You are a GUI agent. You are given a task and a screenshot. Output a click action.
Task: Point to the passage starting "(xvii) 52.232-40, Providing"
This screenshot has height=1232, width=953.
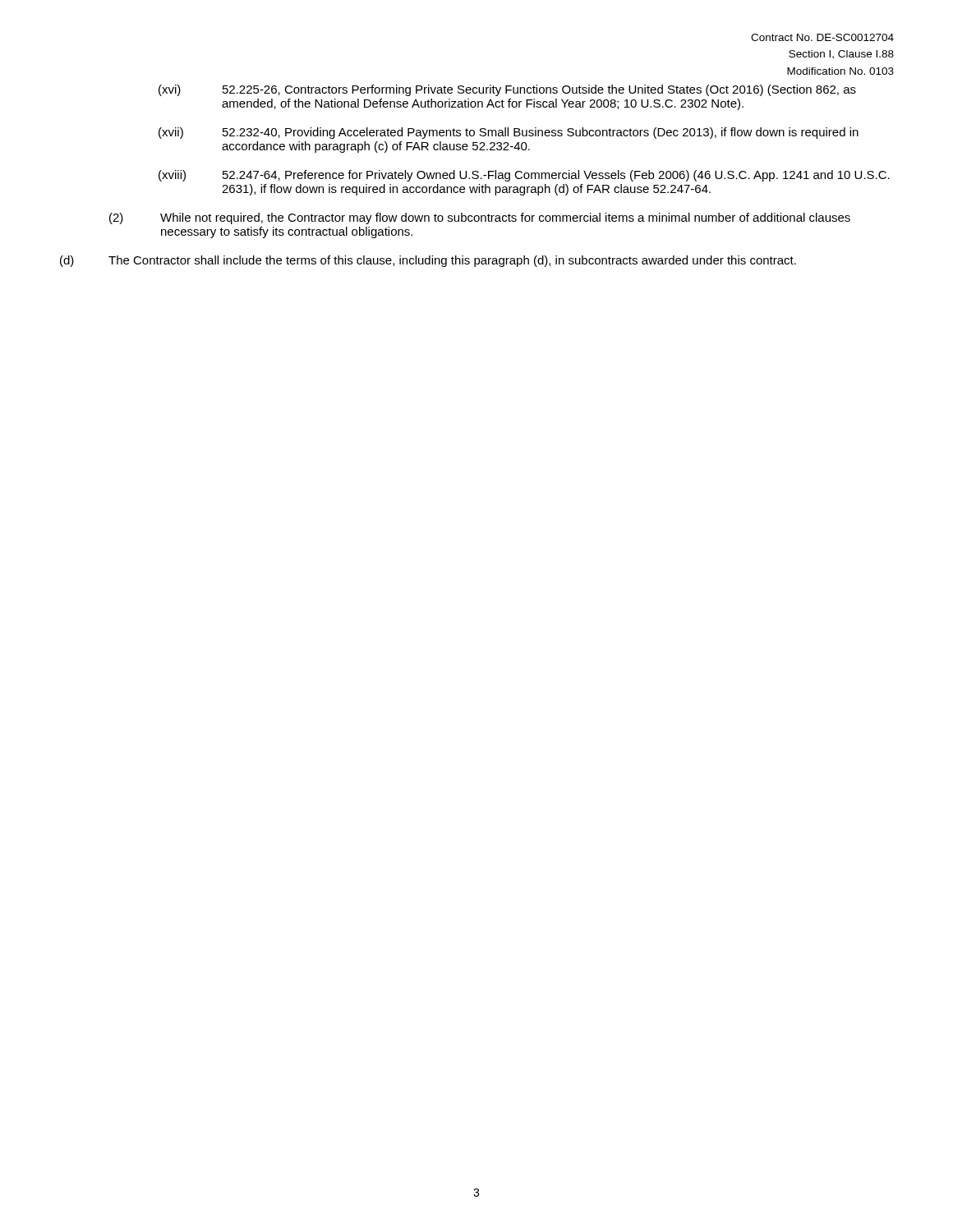pyautogui.click(x=526, y=139)
